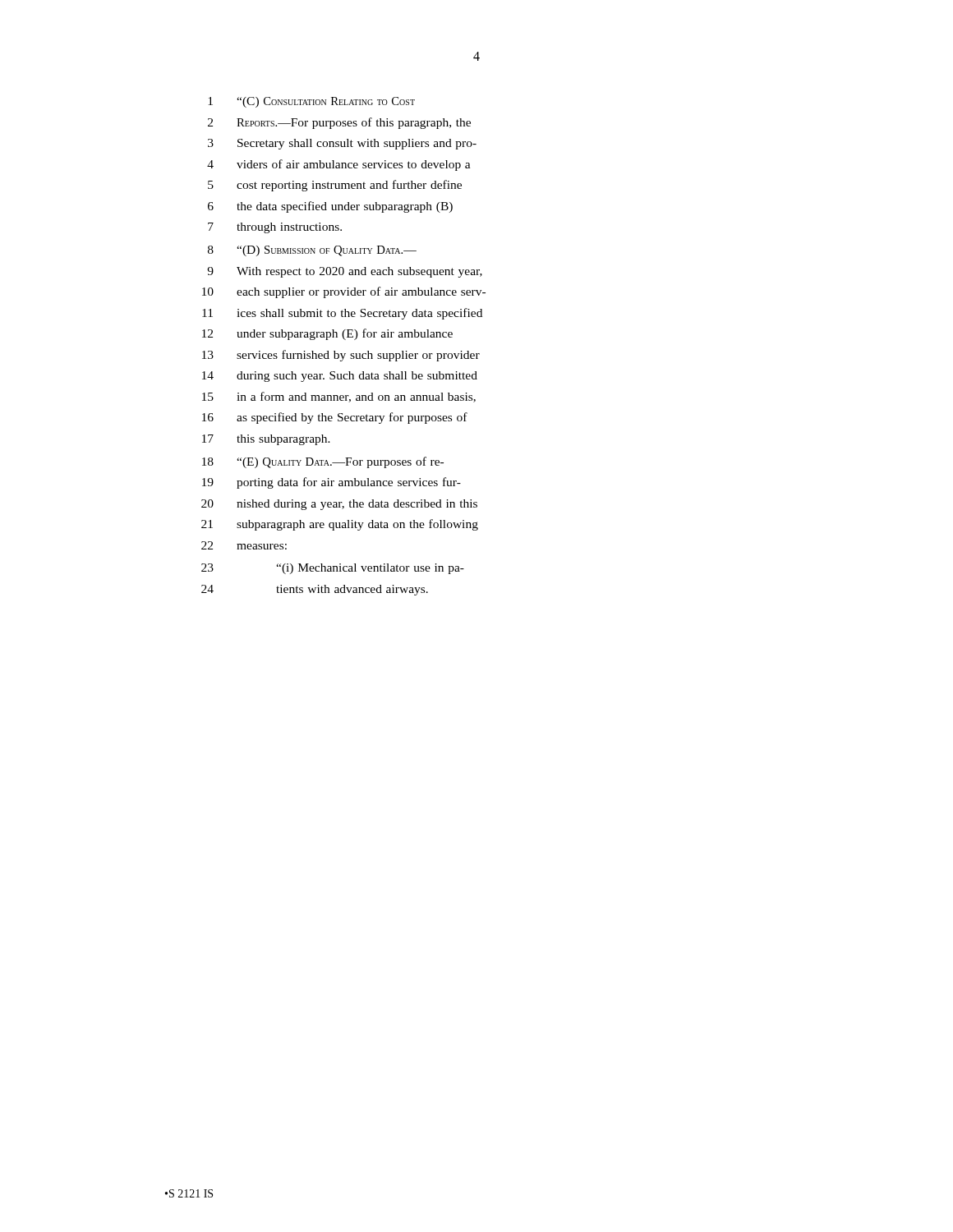953x1232 pixels.
Task: Click on the text block starting "16 as specified by the Secretary"
Action: (x=335, y=418)
